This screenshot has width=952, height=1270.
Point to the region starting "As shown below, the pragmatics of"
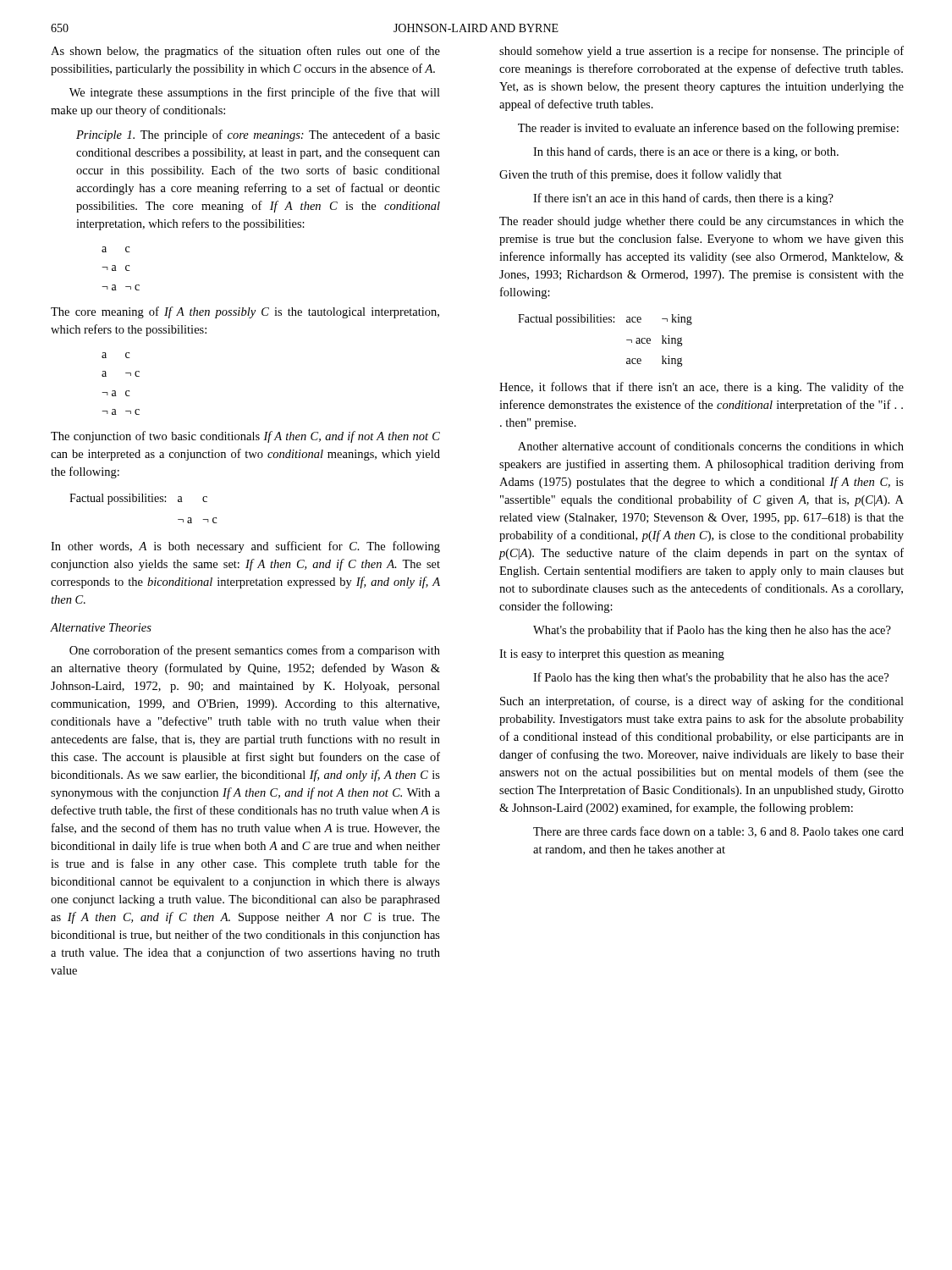coord(245,81)
